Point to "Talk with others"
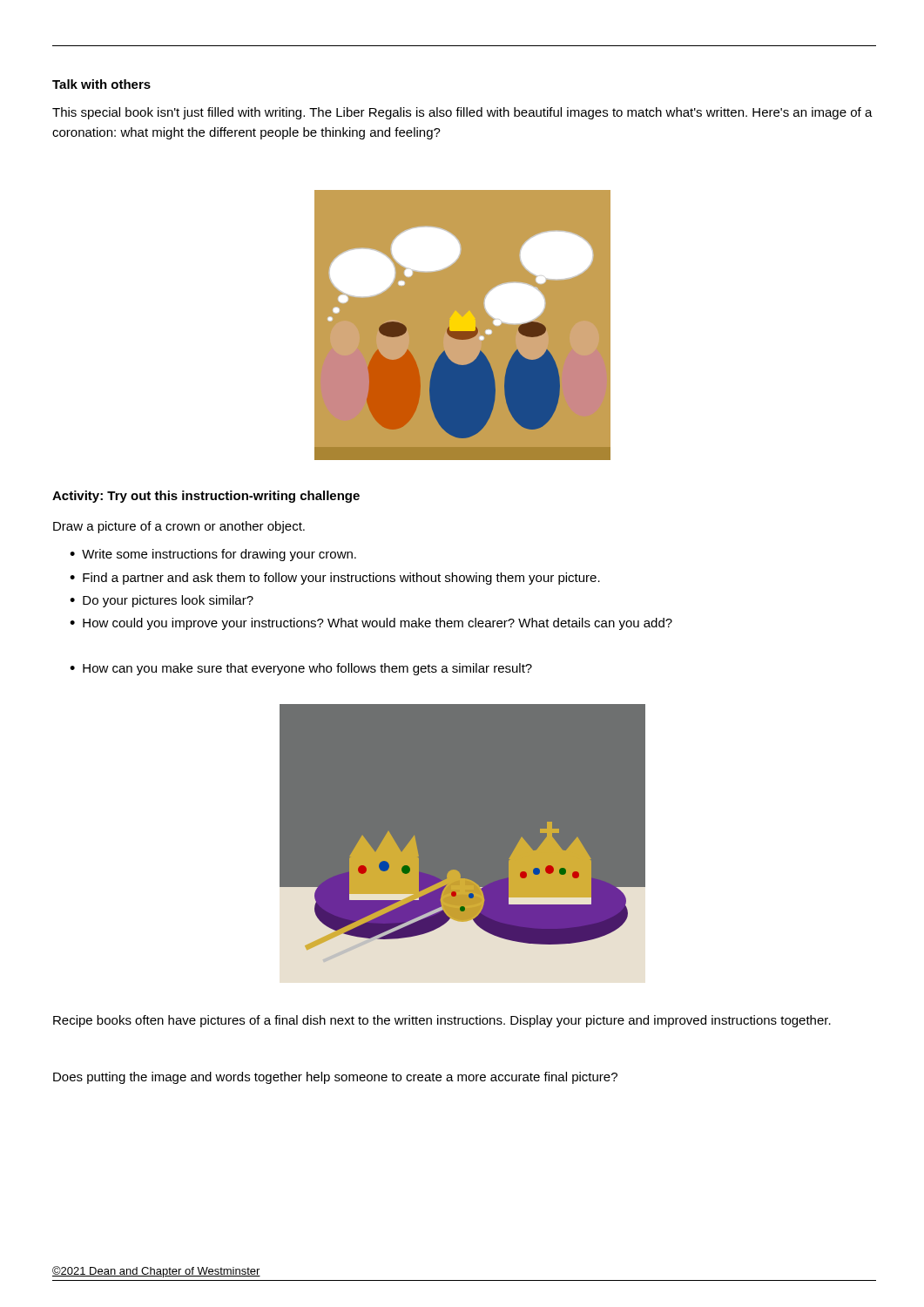The image size is (924, 1307). (102, 84)
